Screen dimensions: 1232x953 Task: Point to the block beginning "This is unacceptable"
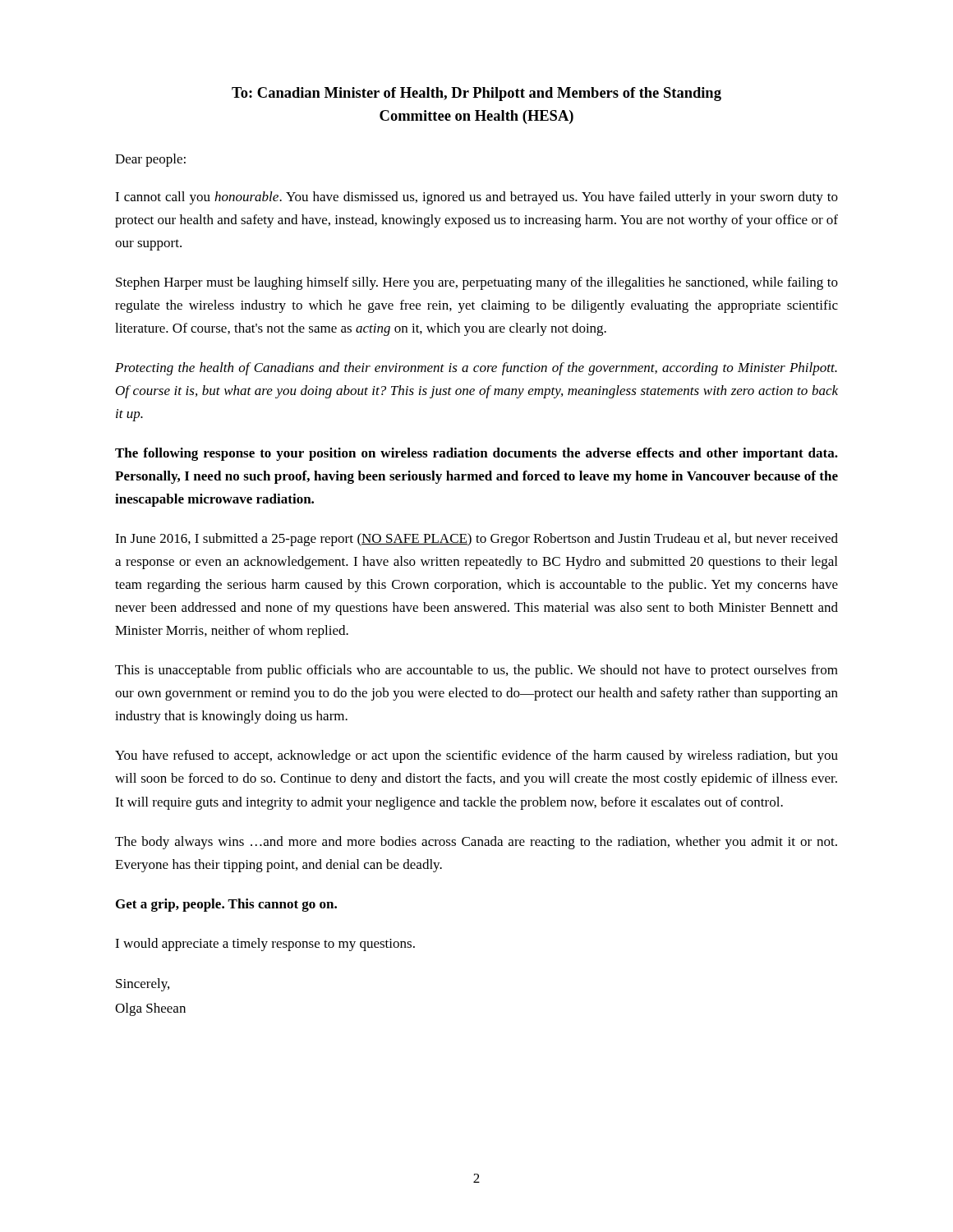pyautogui.click(x=476, y=693)
